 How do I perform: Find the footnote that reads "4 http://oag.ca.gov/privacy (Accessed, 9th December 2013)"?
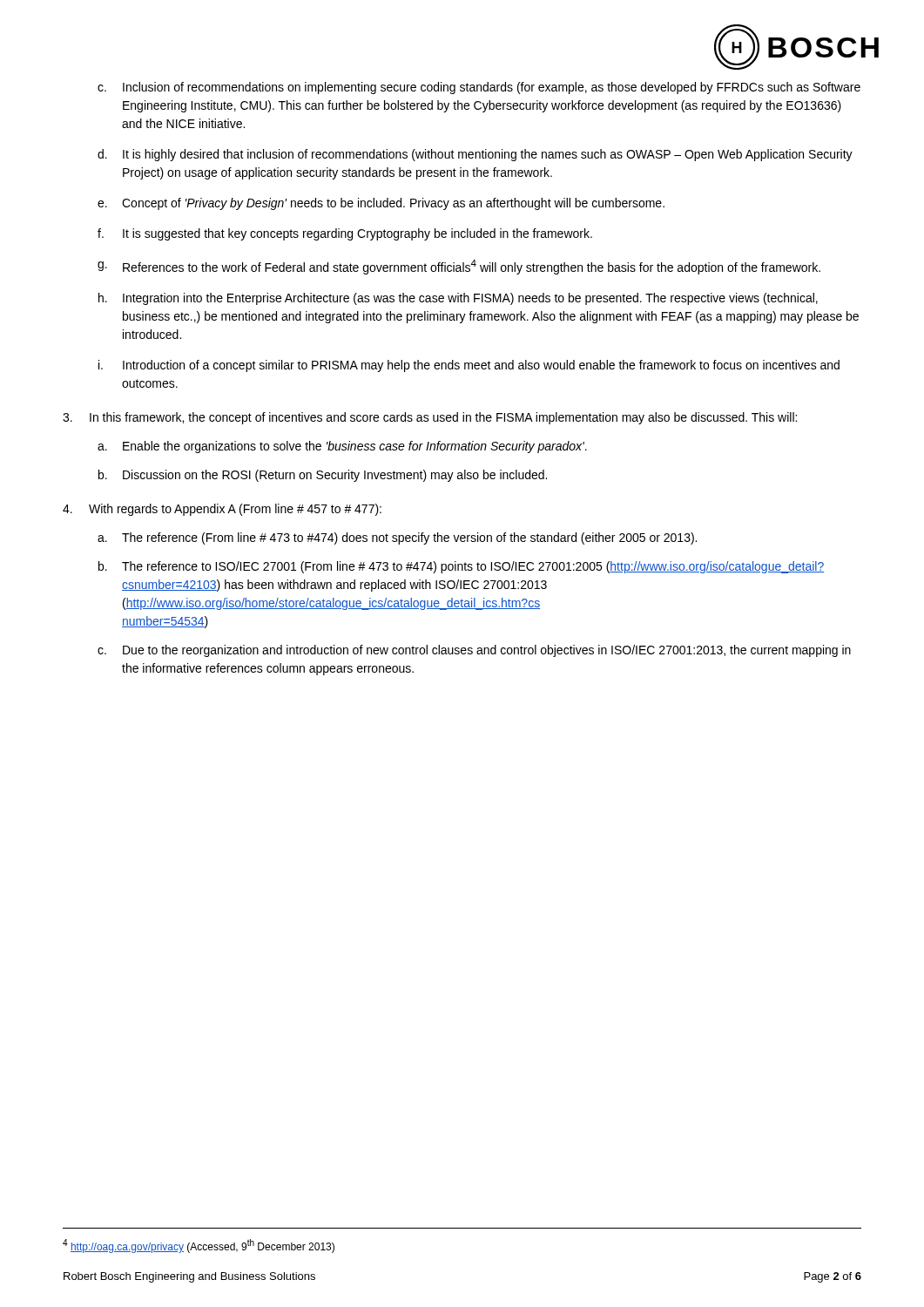tap(199, 1246)
